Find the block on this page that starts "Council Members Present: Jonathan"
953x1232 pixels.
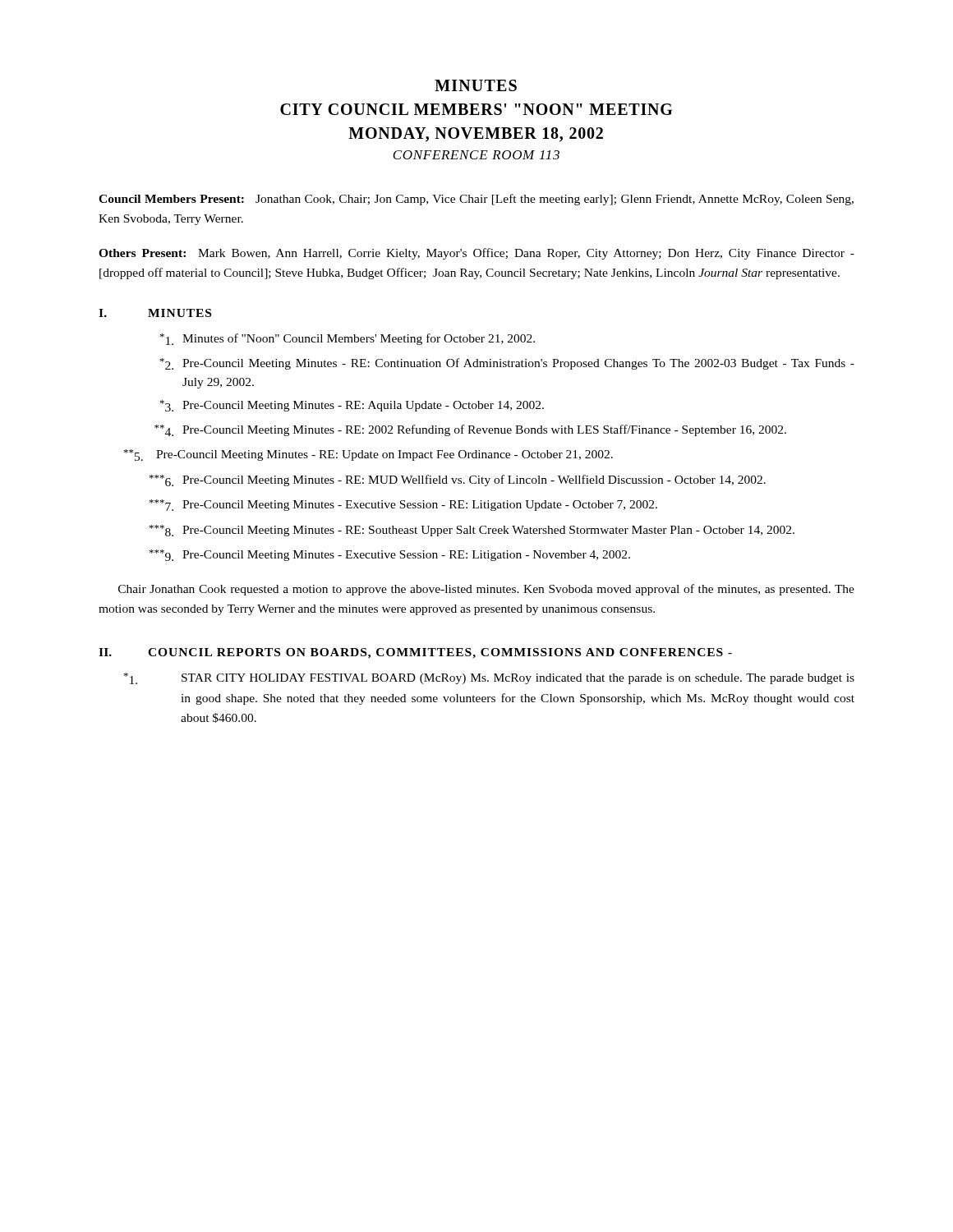coord(476,208)
